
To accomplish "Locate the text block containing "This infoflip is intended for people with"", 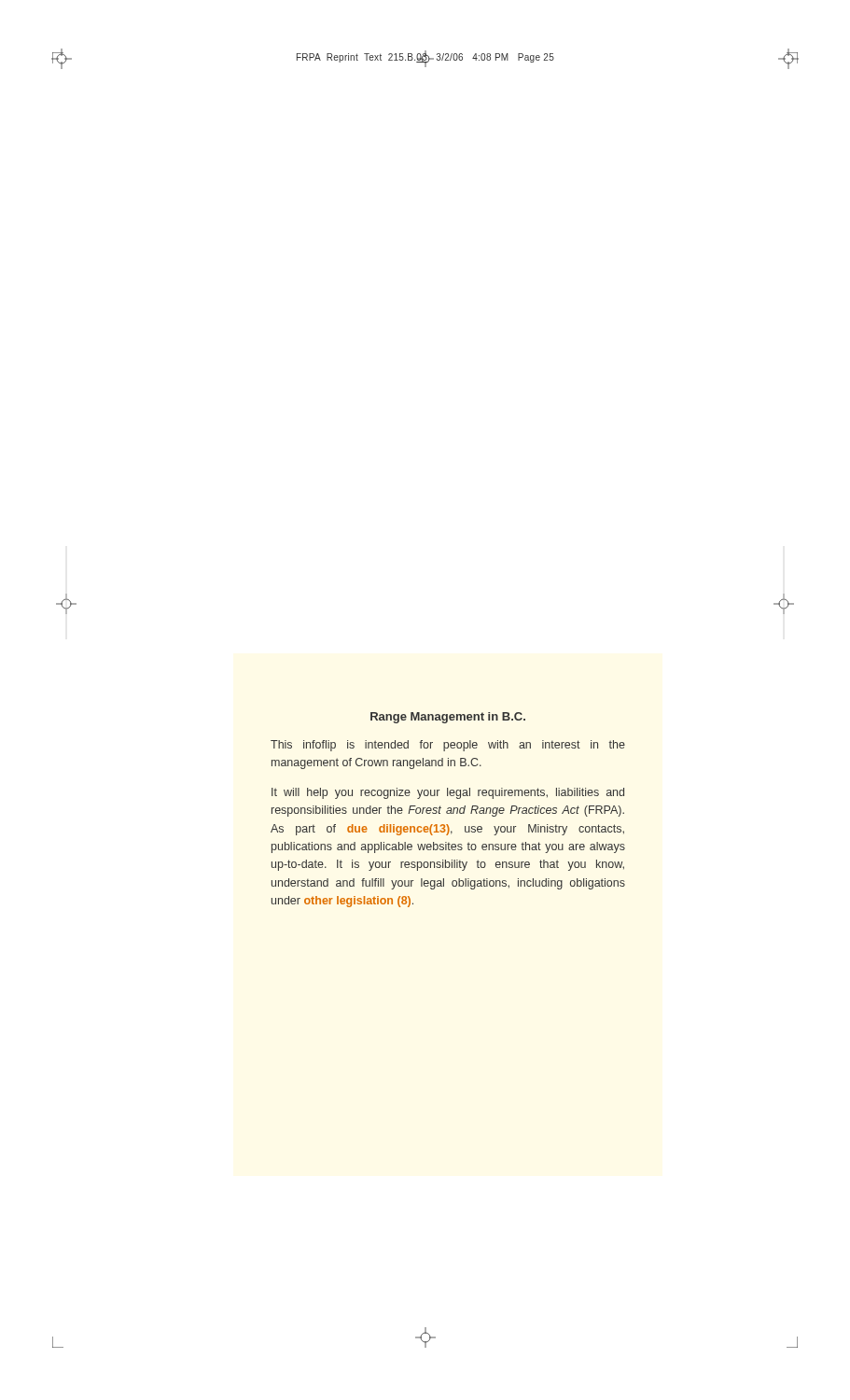I will point(448,754).
